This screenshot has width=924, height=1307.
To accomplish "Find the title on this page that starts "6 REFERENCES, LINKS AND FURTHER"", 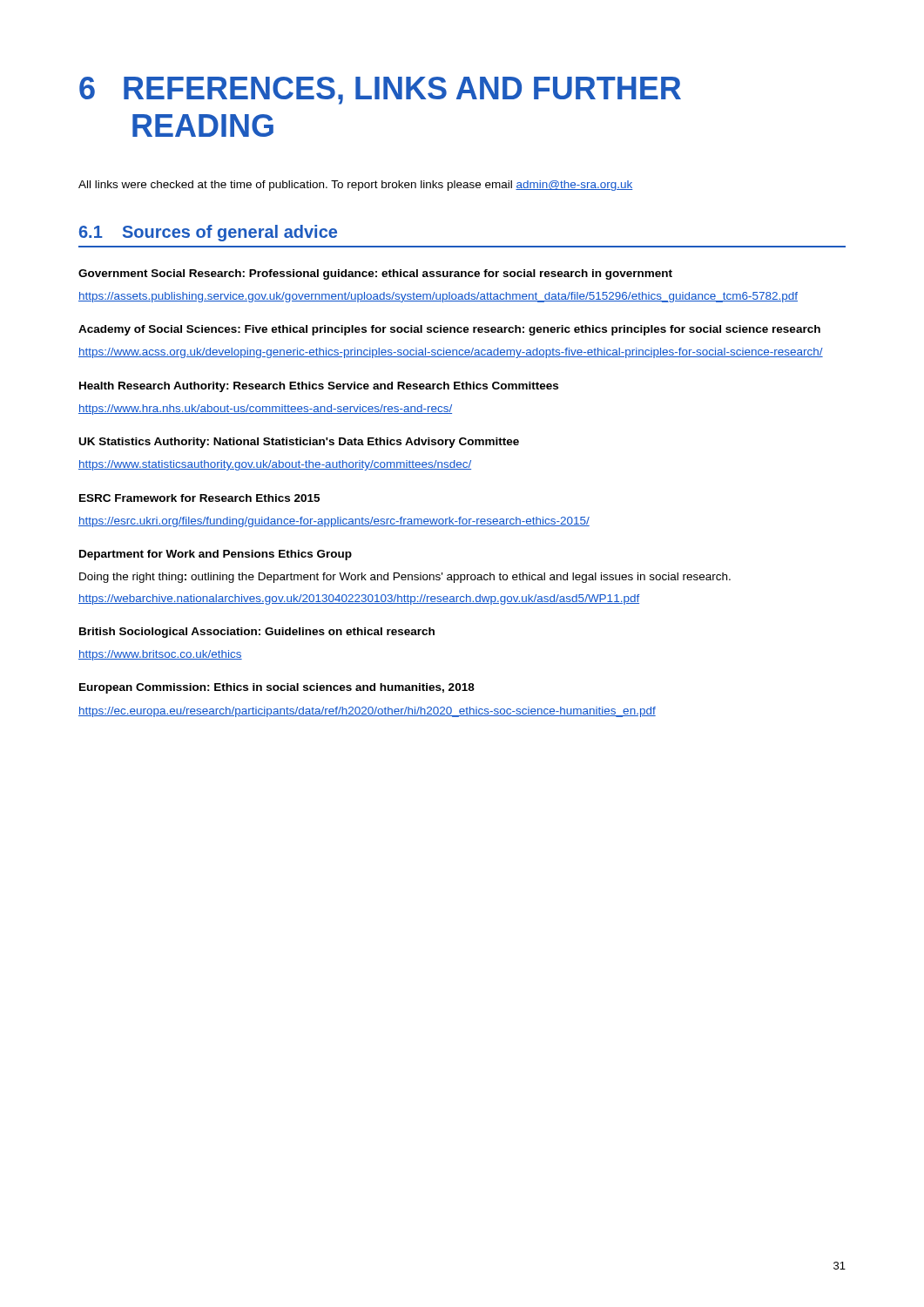I will tap(462, 107).
